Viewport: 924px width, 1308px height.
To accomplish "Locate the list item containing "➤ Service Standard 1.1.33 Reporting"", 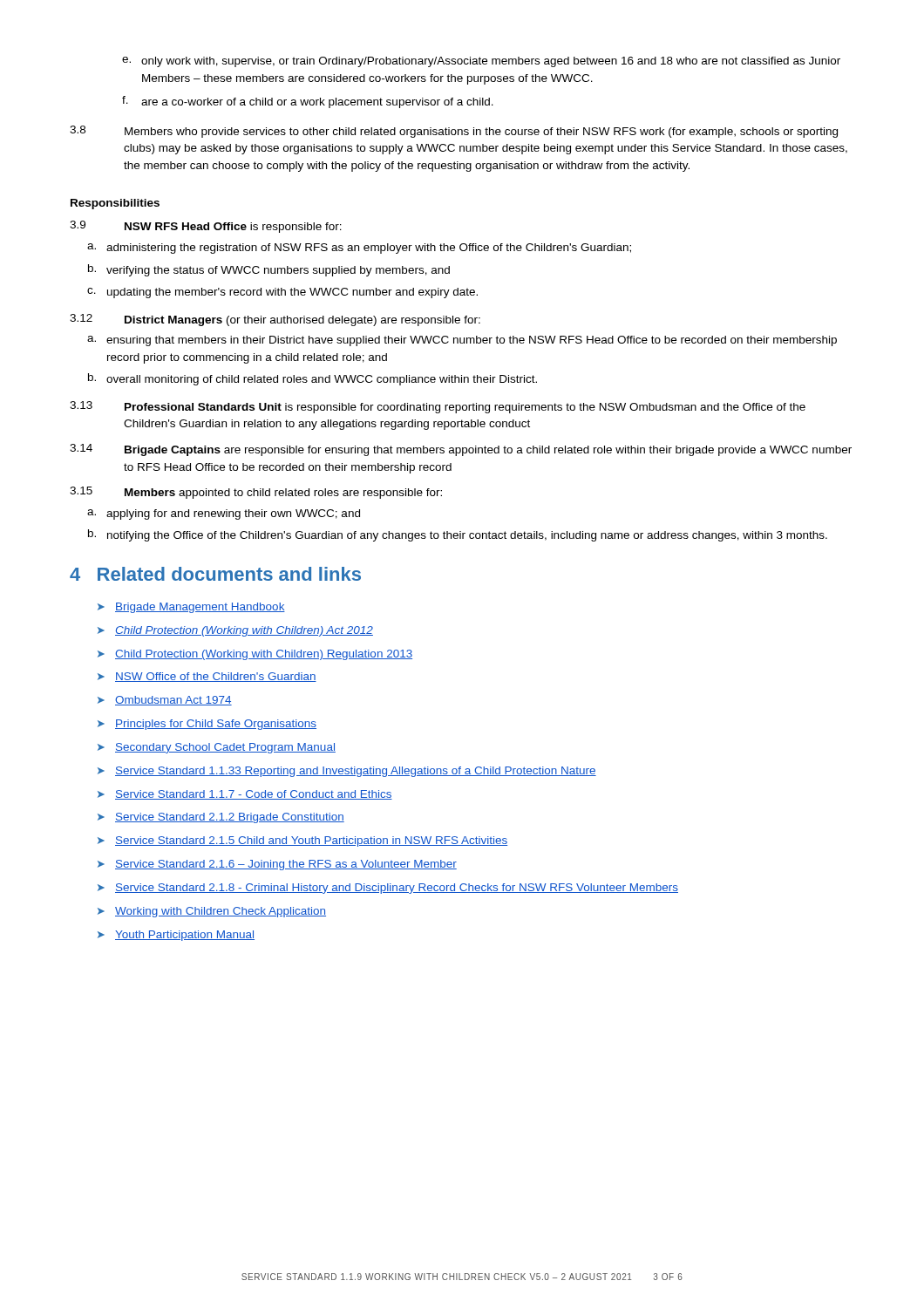I will 346,771.
